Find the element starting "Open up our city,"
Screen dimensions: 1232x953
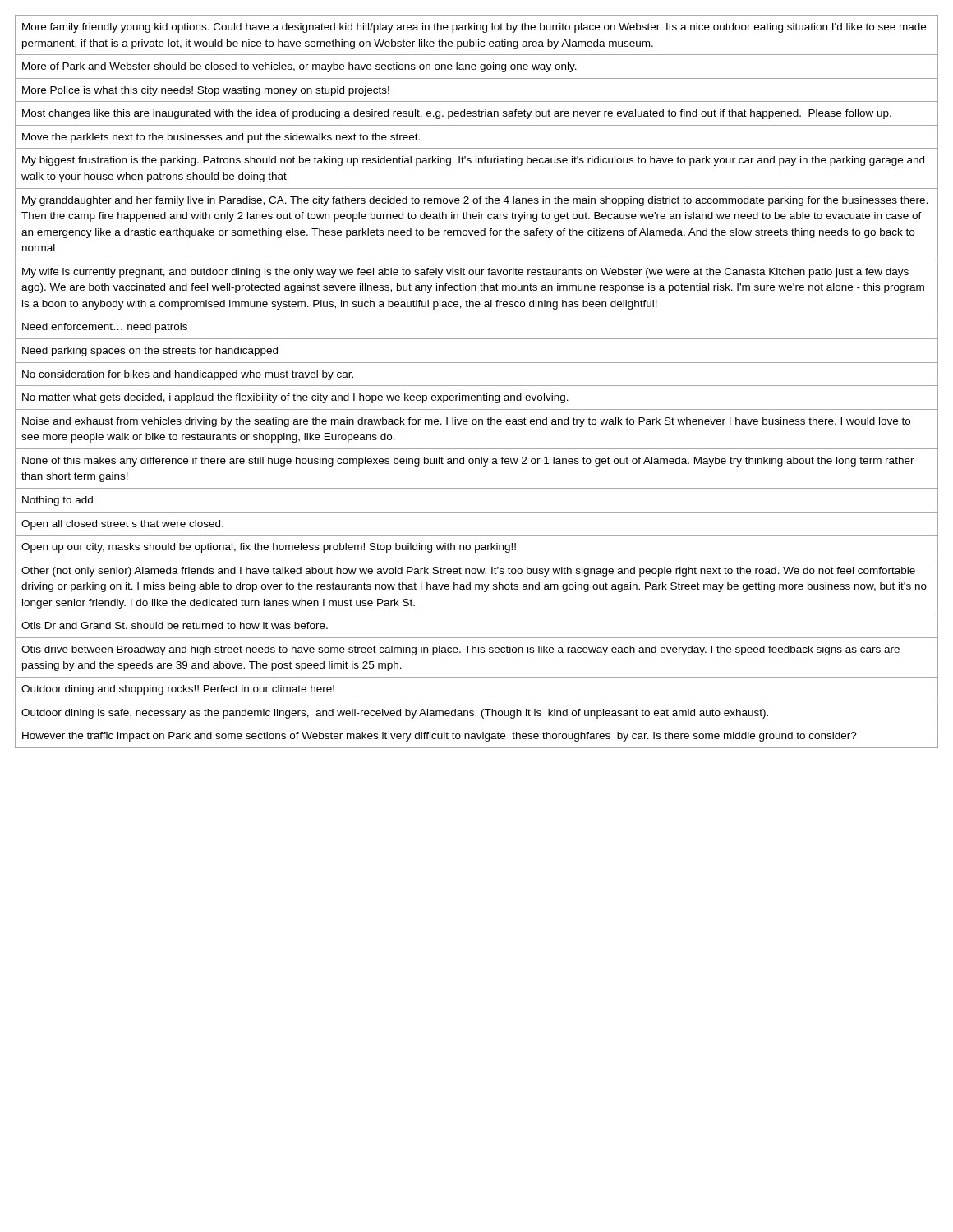tap(269, 547)
